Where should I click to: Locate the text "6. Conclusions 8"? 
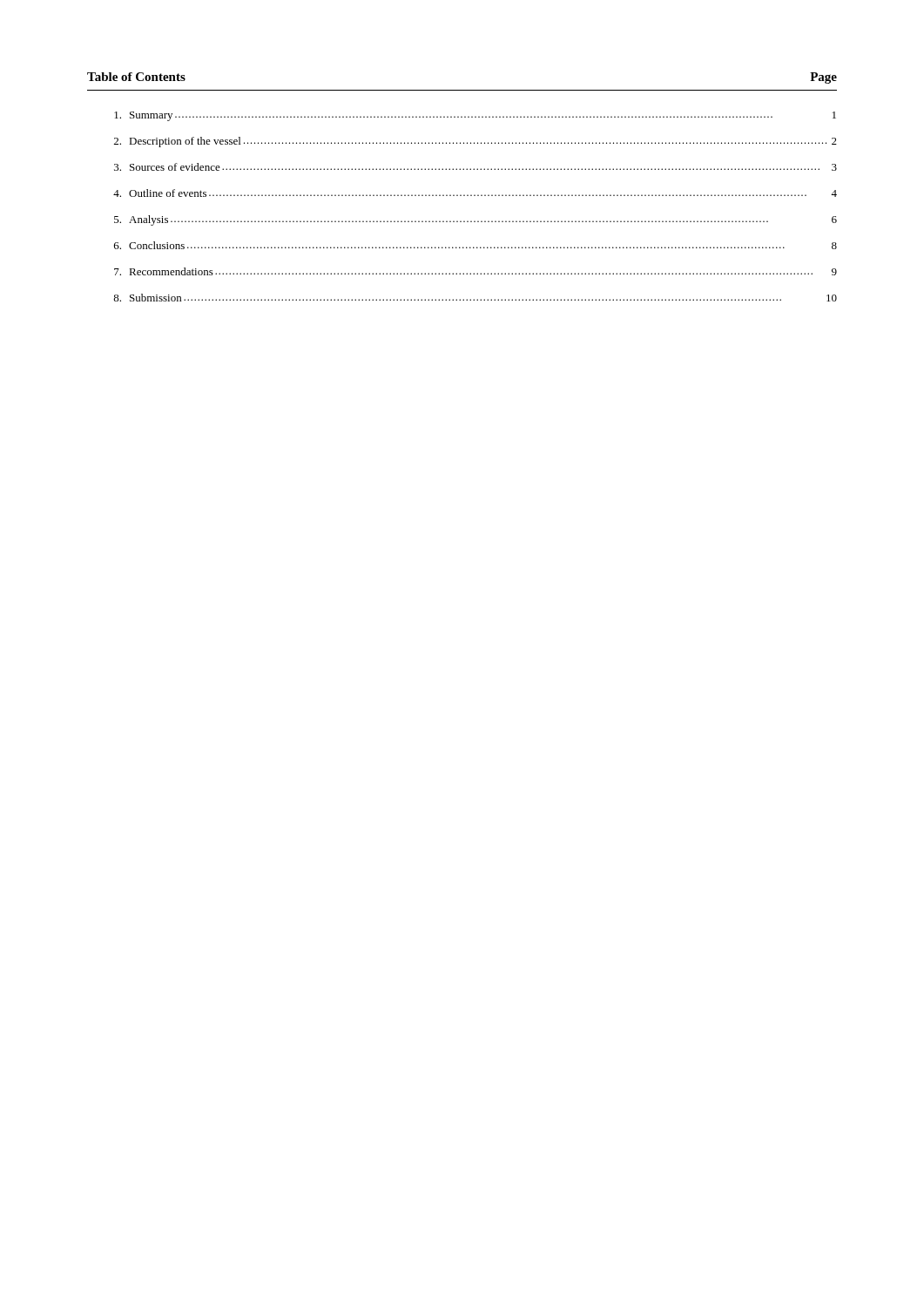click(462, 246)
